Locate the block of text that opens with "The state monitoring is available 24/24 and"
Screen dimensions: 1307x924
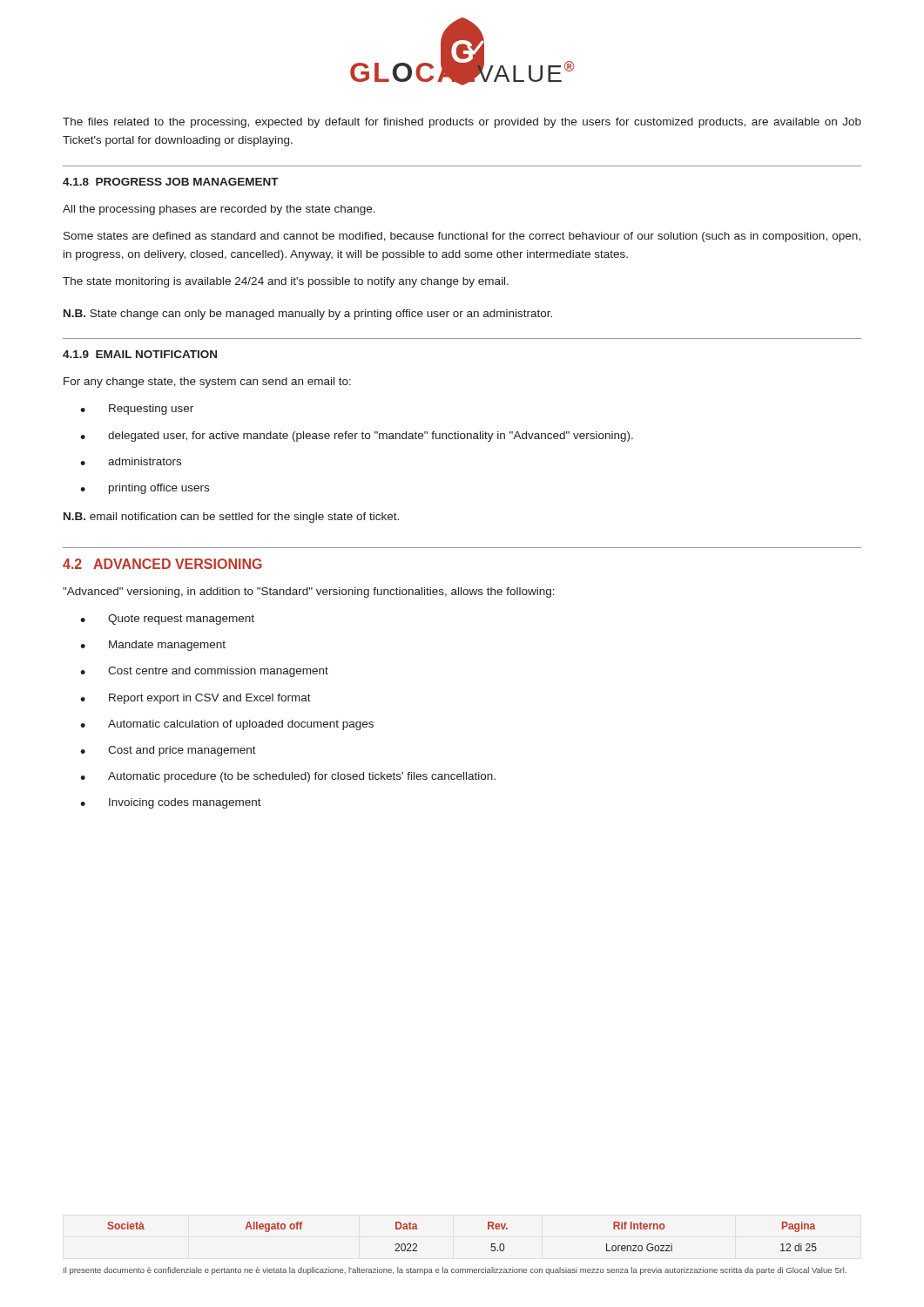tap(286, 281)
